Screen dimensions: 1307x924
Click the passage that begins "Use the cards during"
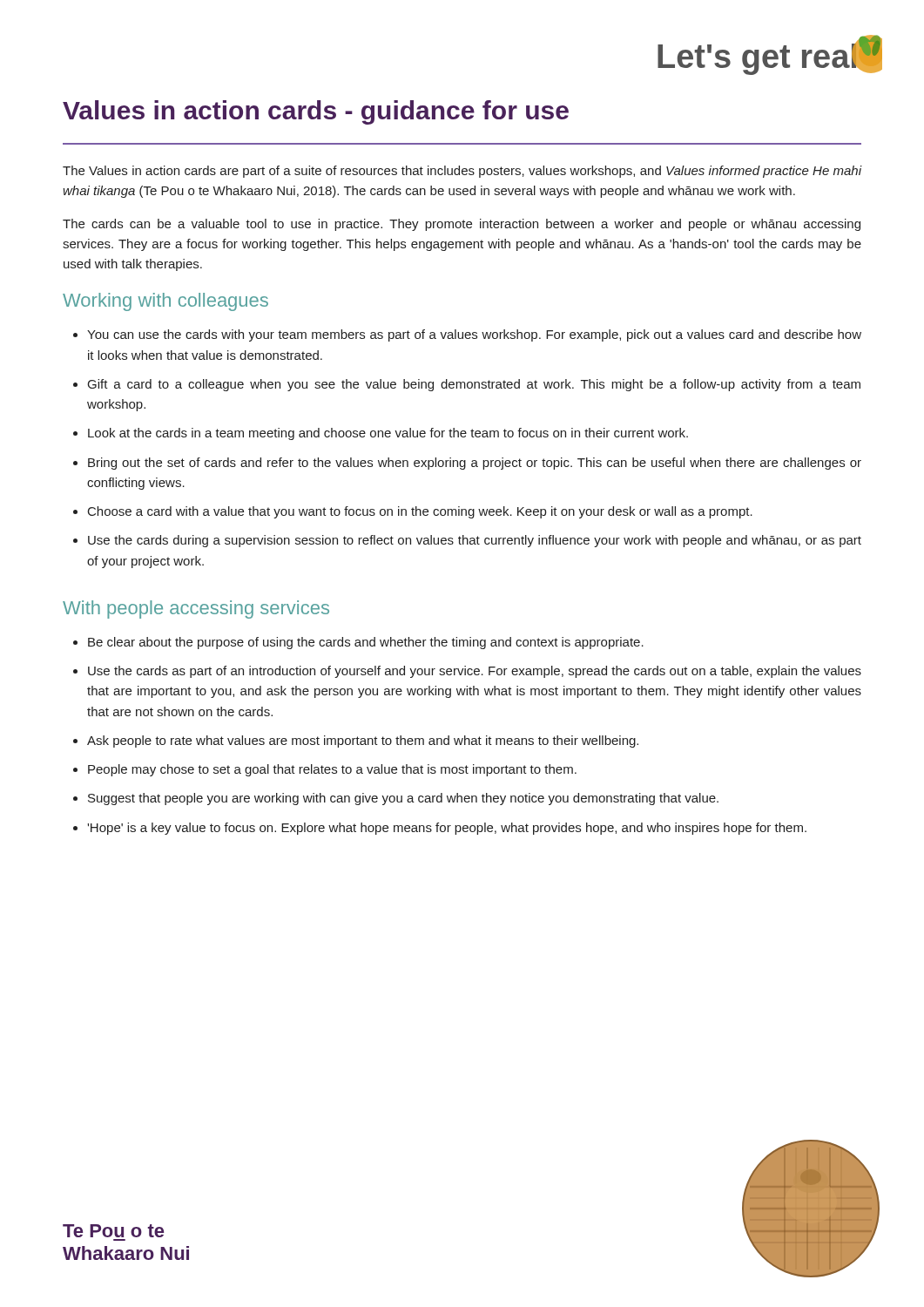click(462, 550)
